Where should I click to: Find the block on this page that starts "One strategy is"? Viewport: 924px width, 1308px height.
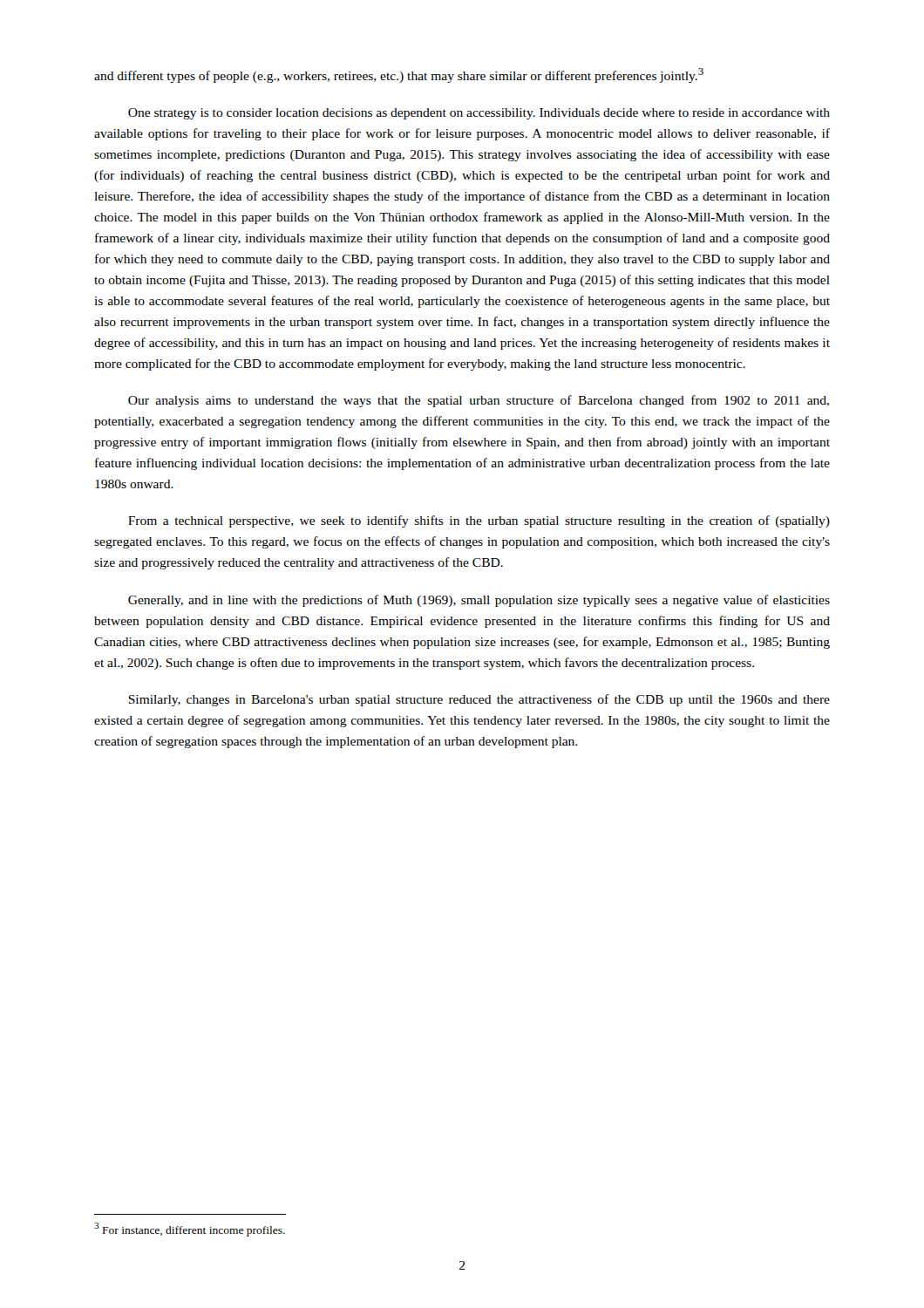[462, 238]
